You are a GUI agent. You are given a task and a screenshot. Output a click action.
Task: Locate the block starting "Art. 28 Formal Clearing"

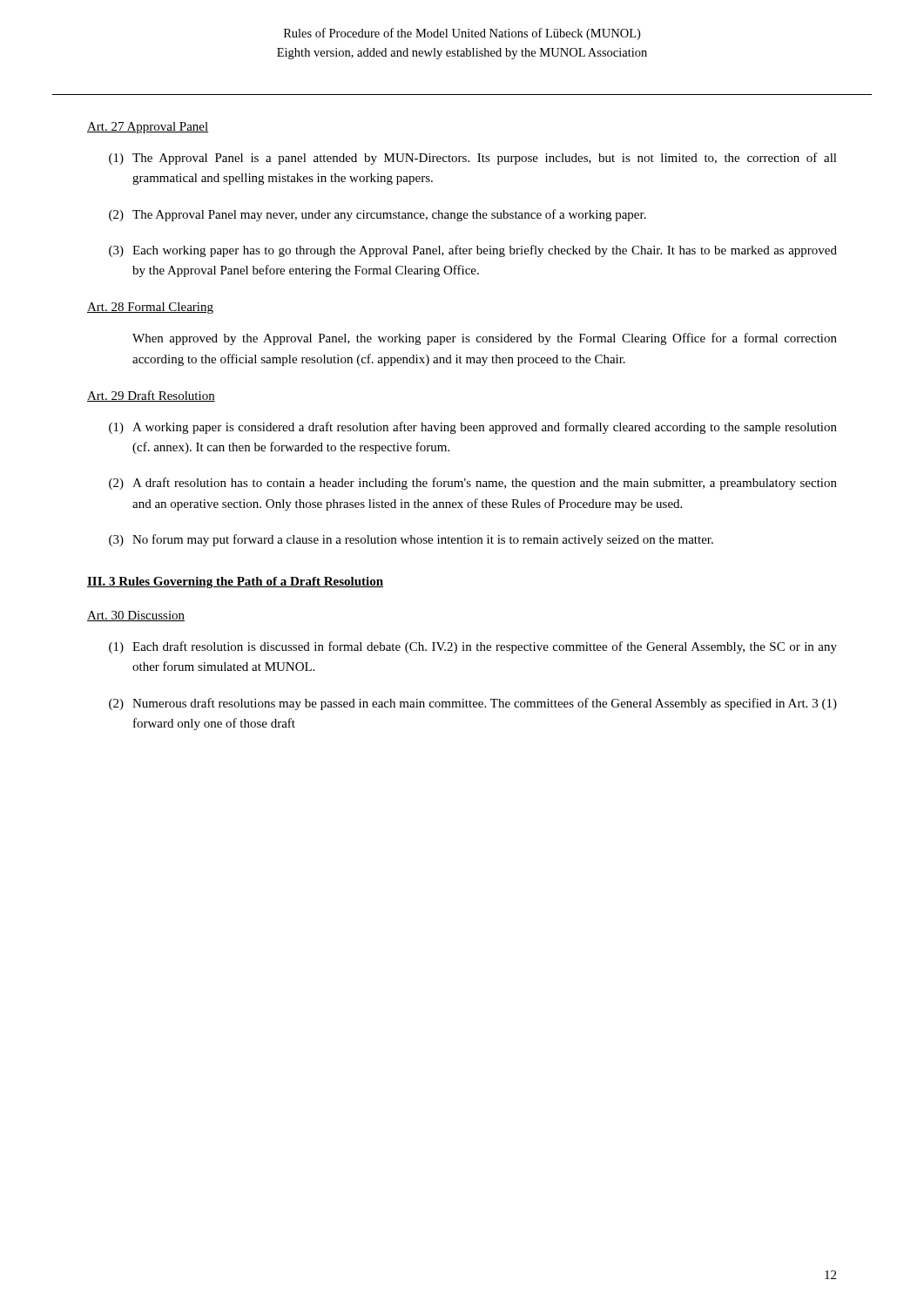coord(150,307)
